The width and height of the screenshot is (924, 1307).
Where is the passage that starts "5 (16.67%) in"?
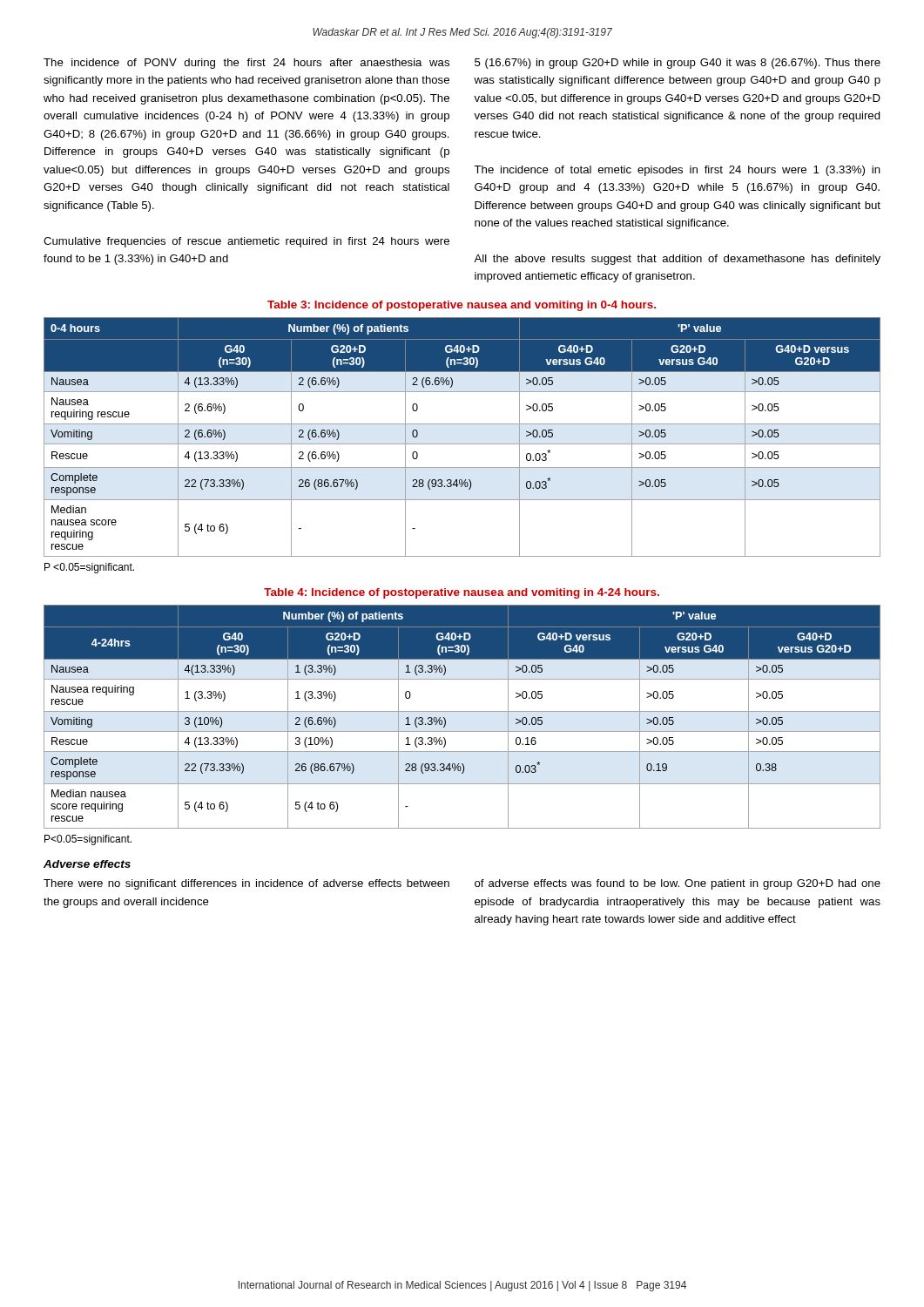[677, 169]
